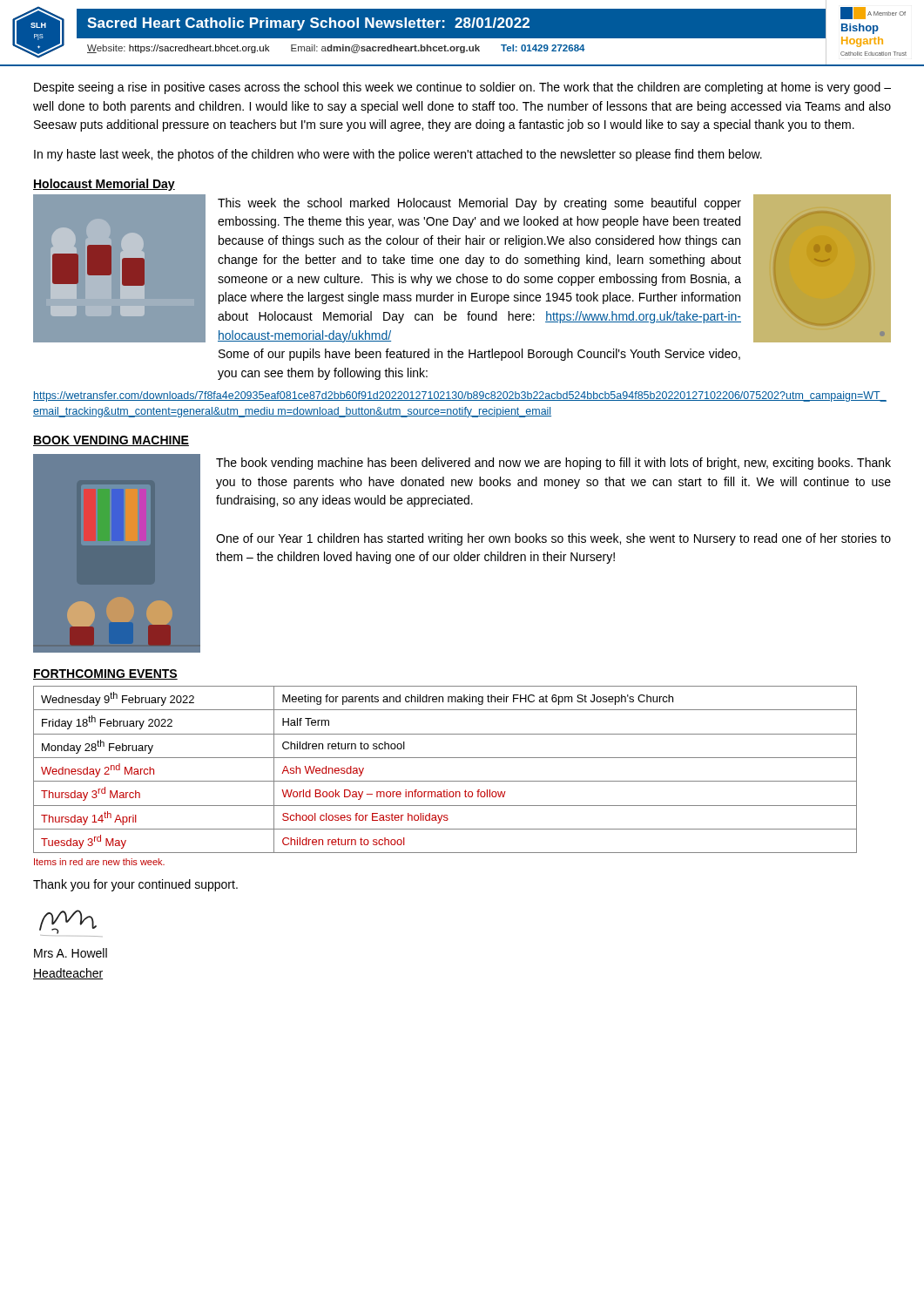The width and height of the screenshot is (924, 1307).
Task: Locate the illustration
Action: tap(77, 919)
